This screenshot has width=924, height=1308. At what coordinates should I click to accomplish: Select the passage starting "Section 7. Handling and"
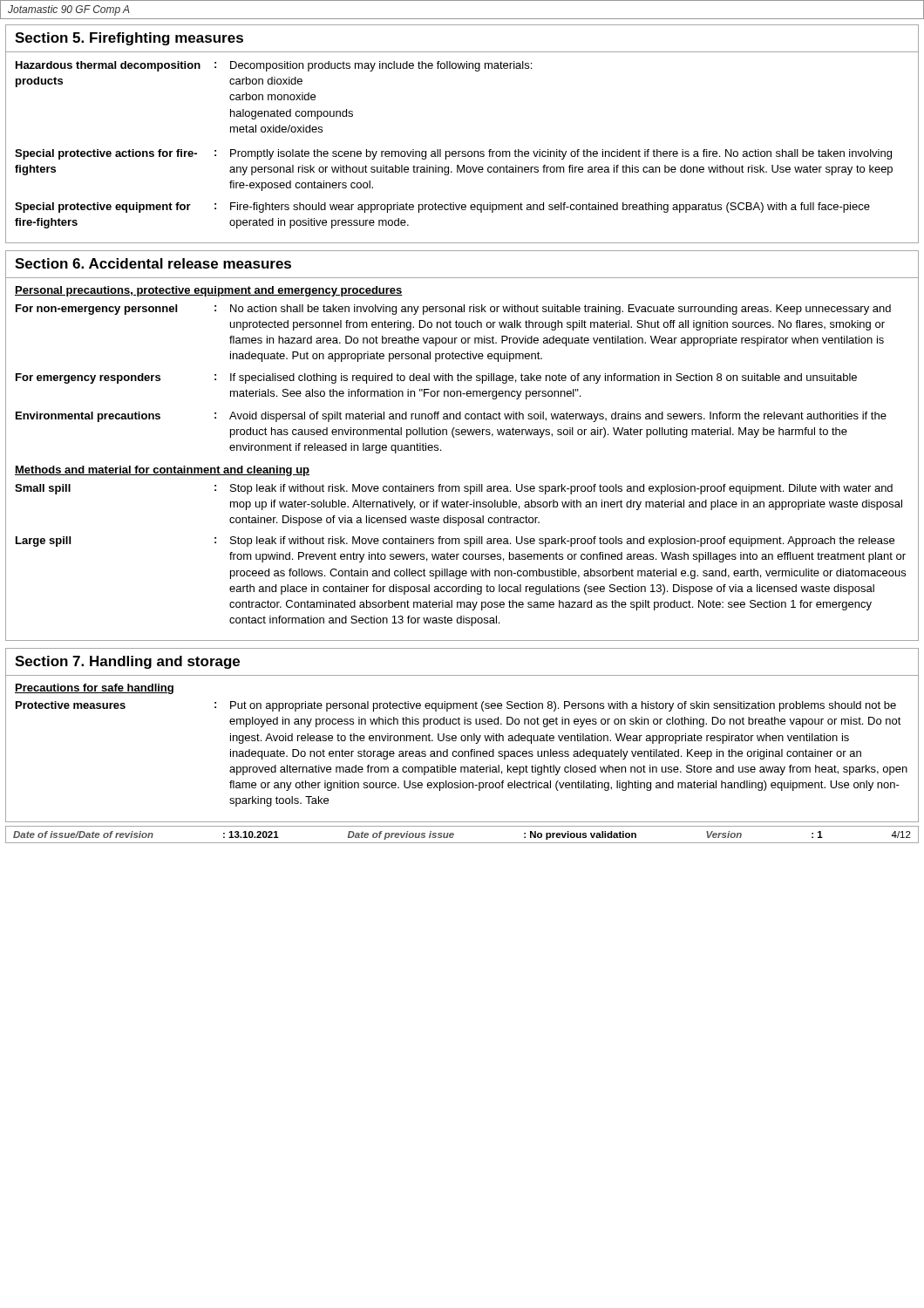462,735
